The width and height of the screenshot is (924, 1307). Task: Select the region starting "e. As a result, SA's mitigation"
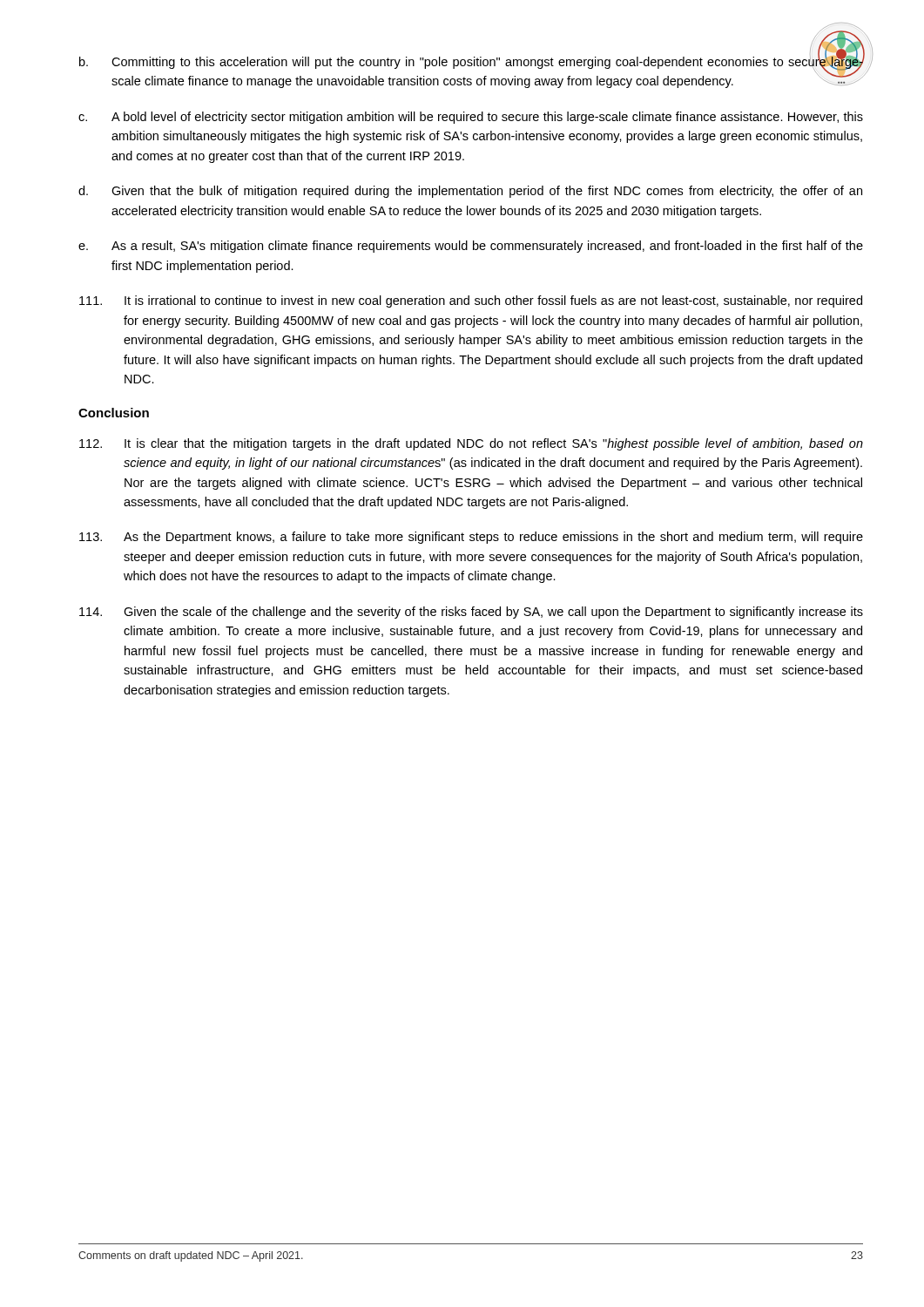[x=471, y=256]
